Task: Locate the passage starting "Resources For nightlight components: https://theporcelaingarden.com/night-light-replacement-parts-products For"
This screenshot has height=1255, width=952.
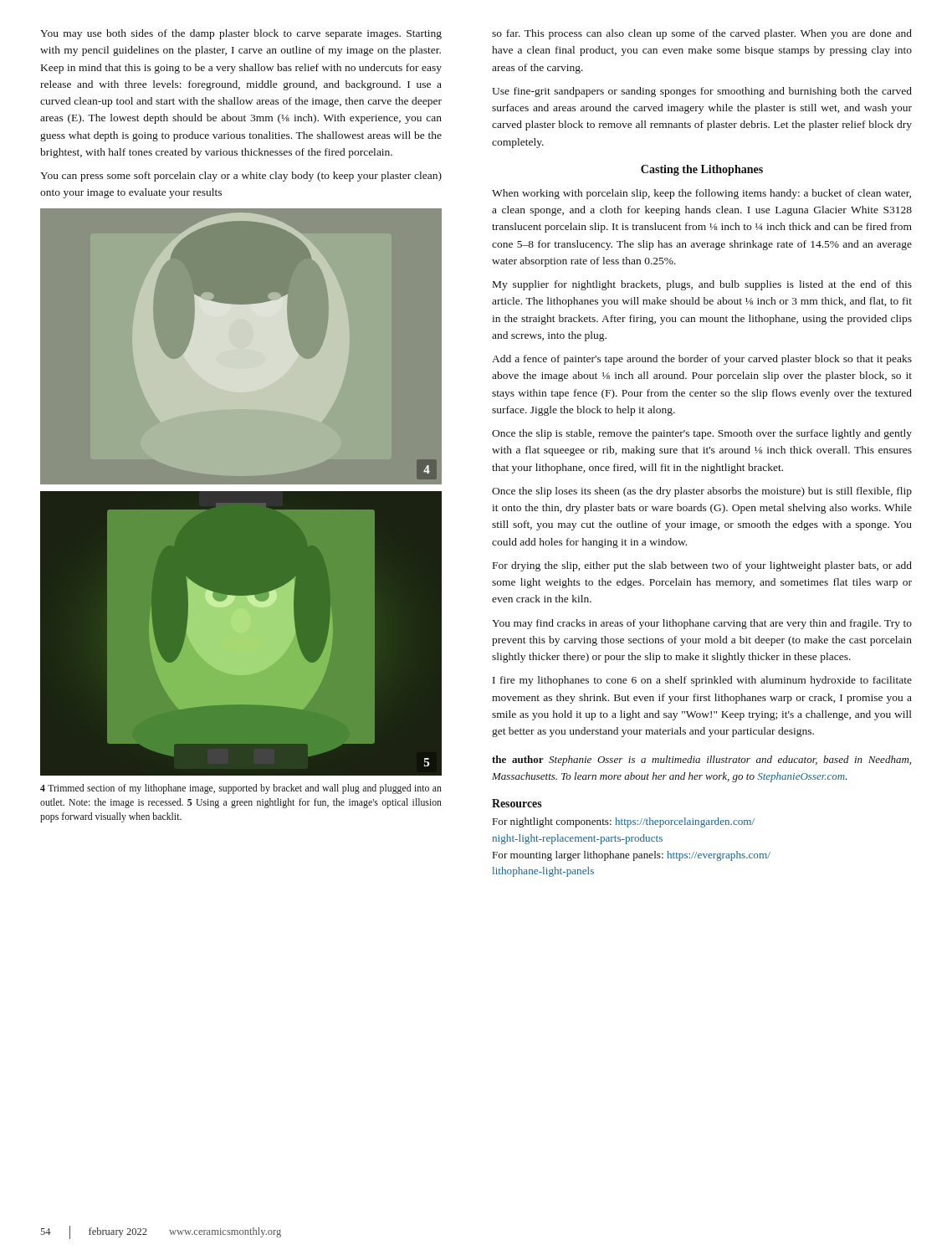Action: [x=702, y=838]
